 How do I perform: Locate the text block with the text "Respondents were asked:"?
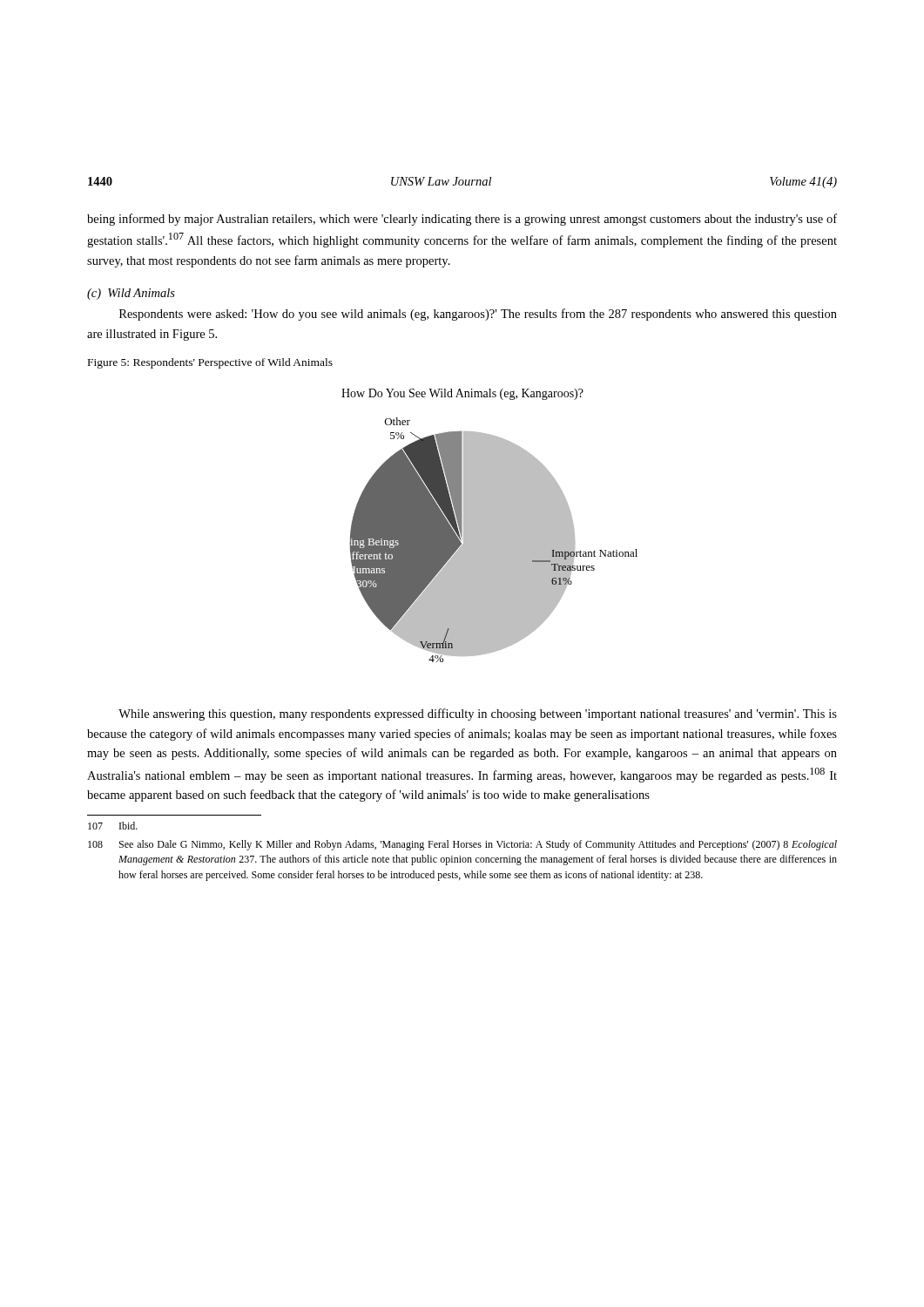click(462, 324)
